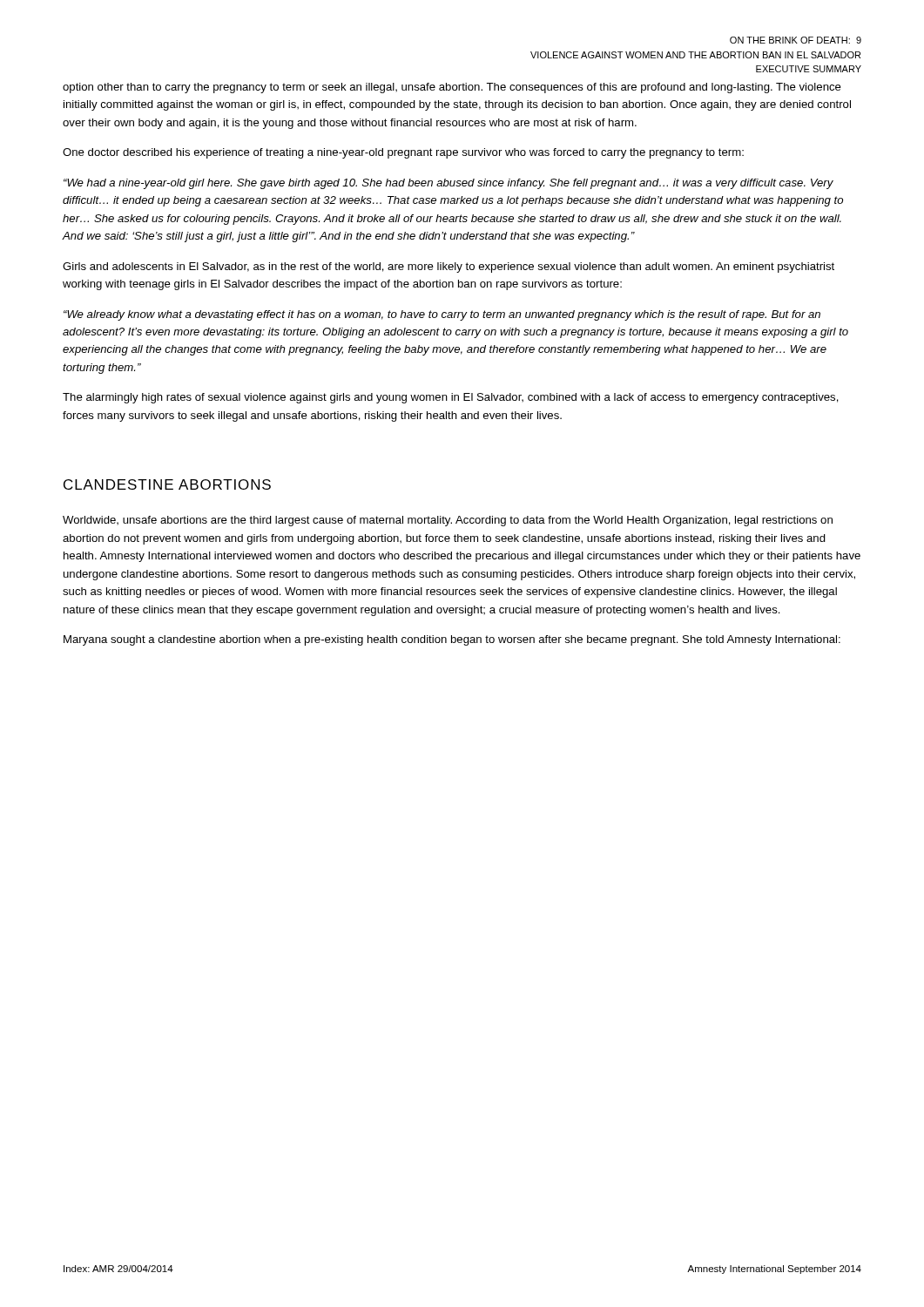Click on the text block that reads "option other than to"

457,104
